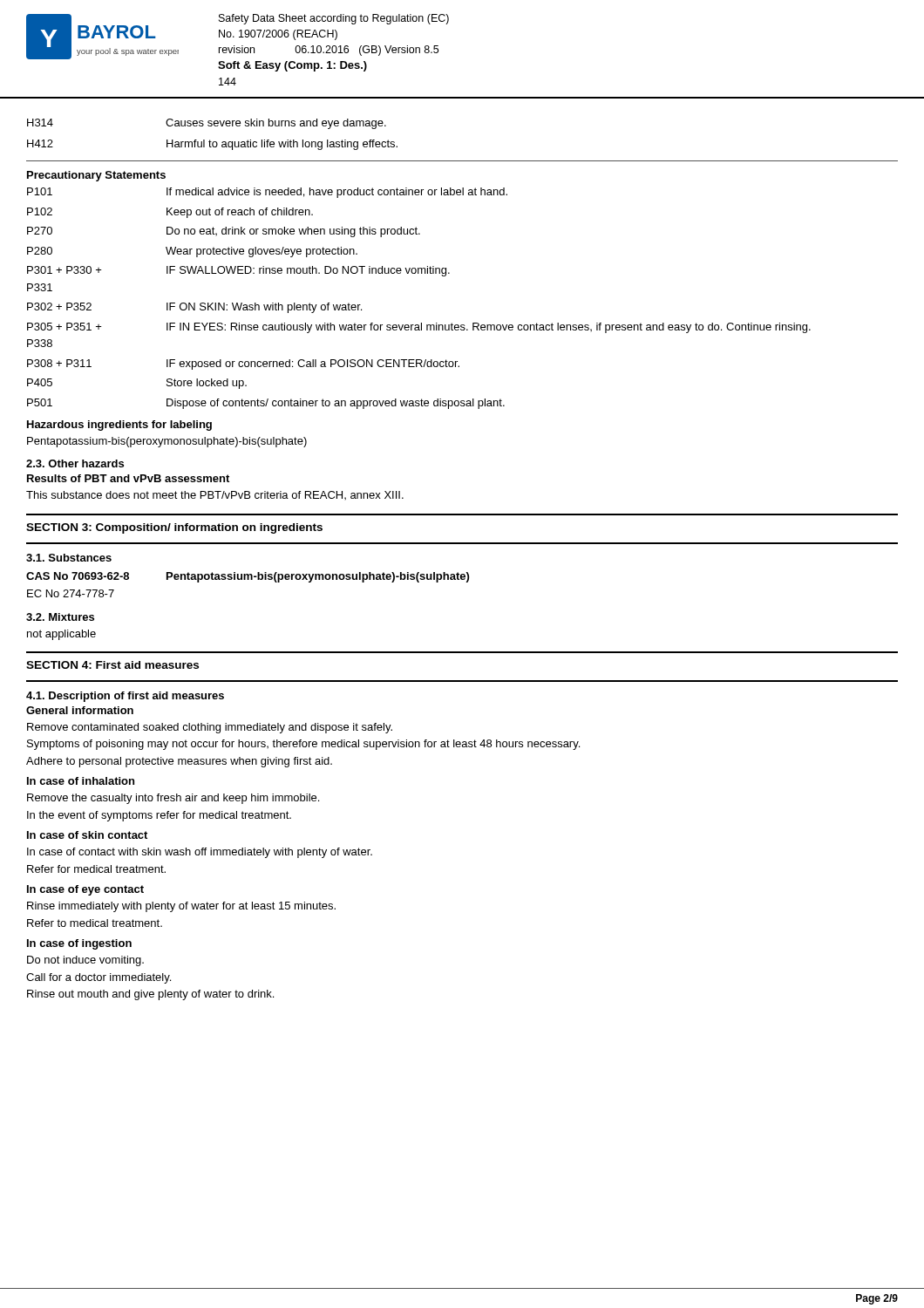
Task: Point to the element starting "SECTION 3: Composition/"
Action: 174,528
